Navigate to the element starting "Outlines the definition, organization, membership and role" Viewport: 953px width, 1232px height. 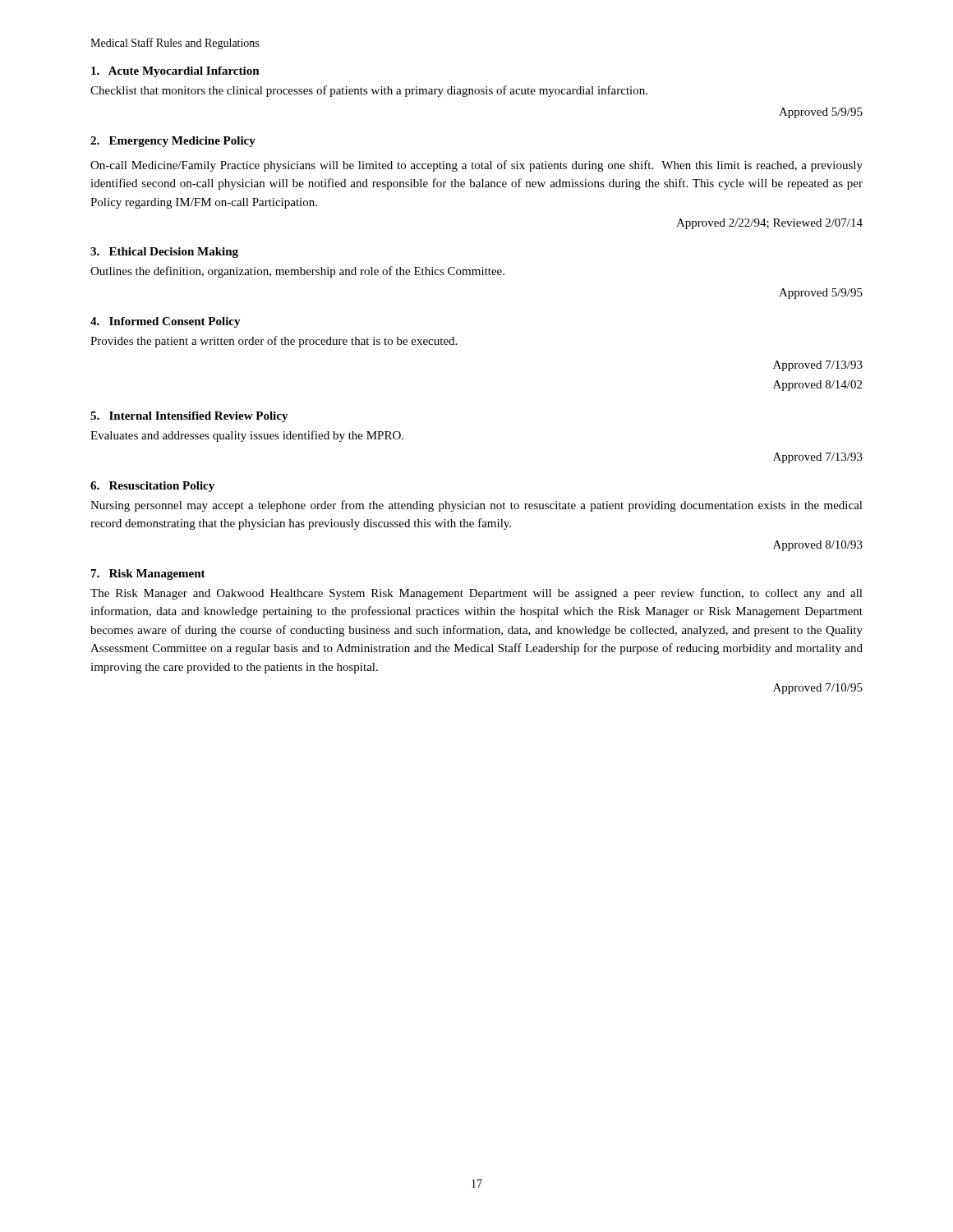(x=298, y=271)
